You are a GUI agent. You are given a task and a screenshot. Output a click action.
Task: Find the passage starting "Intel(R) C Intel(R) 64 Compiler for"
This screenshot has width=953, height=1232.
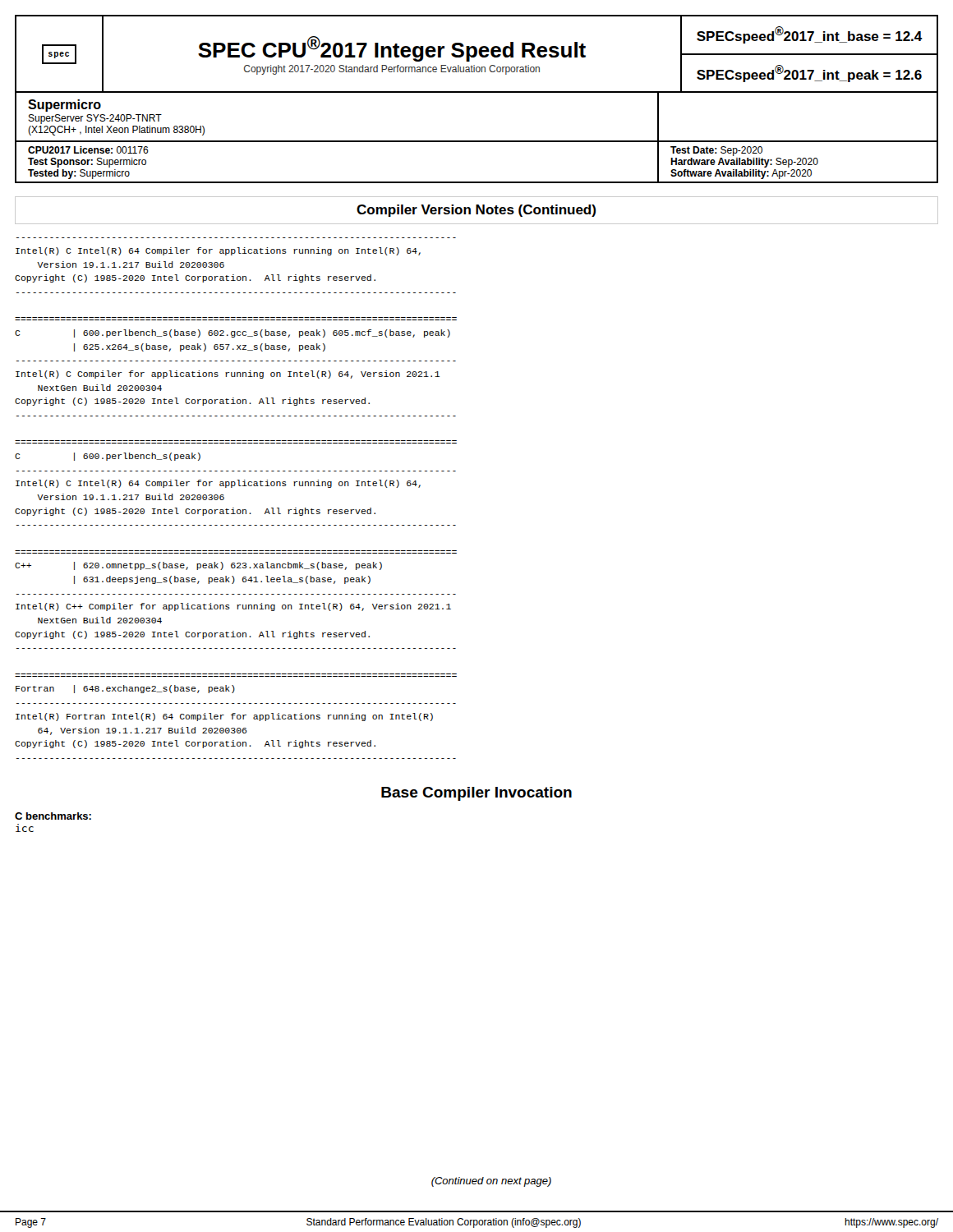pyautogui.click(x=236, y=497)
